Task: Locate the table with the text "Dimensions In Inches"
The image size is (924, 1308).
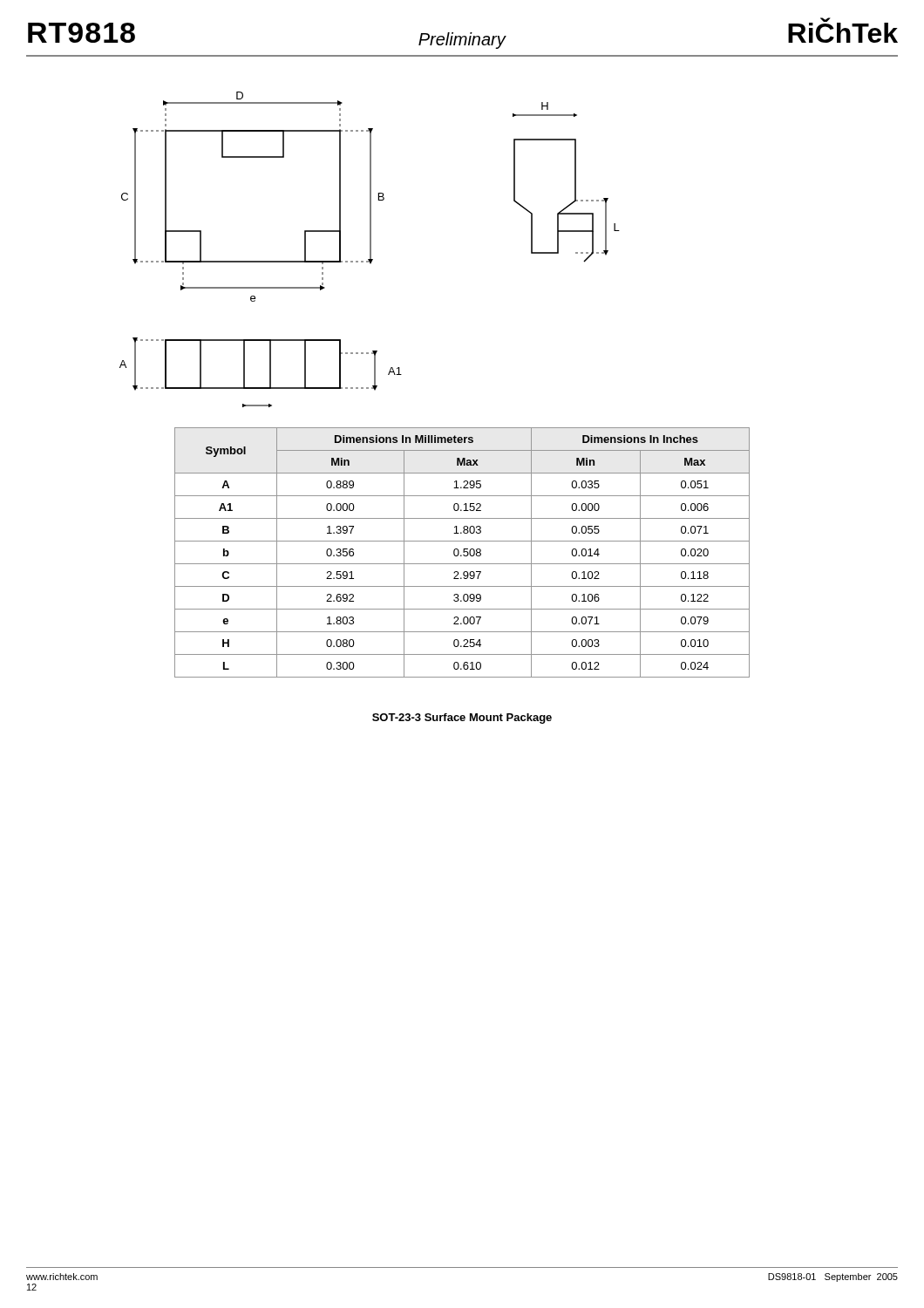Action: pos(462,552)
